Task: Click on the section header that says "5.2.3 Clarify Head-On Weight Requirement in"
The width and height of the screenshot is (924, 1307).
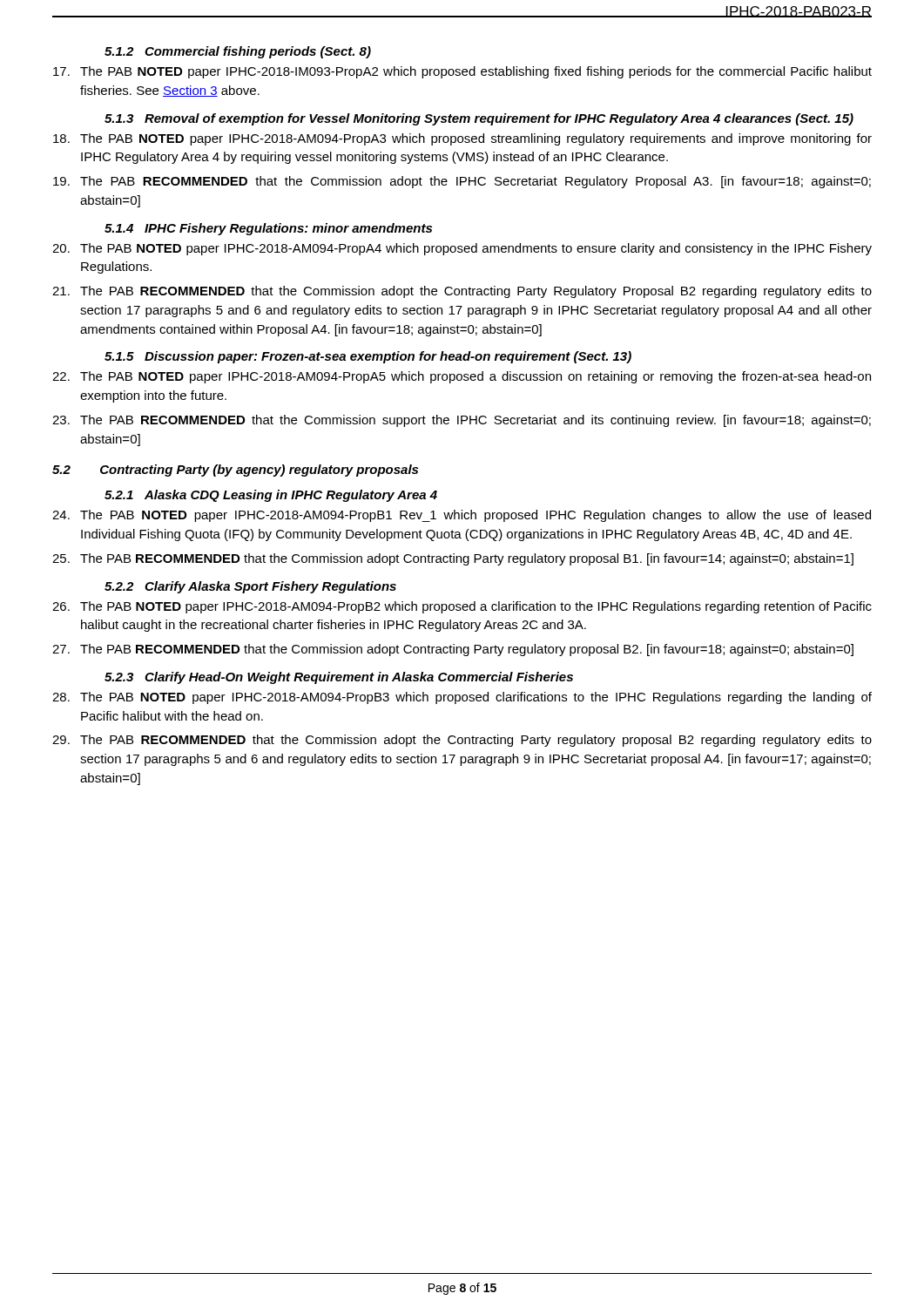Action: click(x=339, y=676)
